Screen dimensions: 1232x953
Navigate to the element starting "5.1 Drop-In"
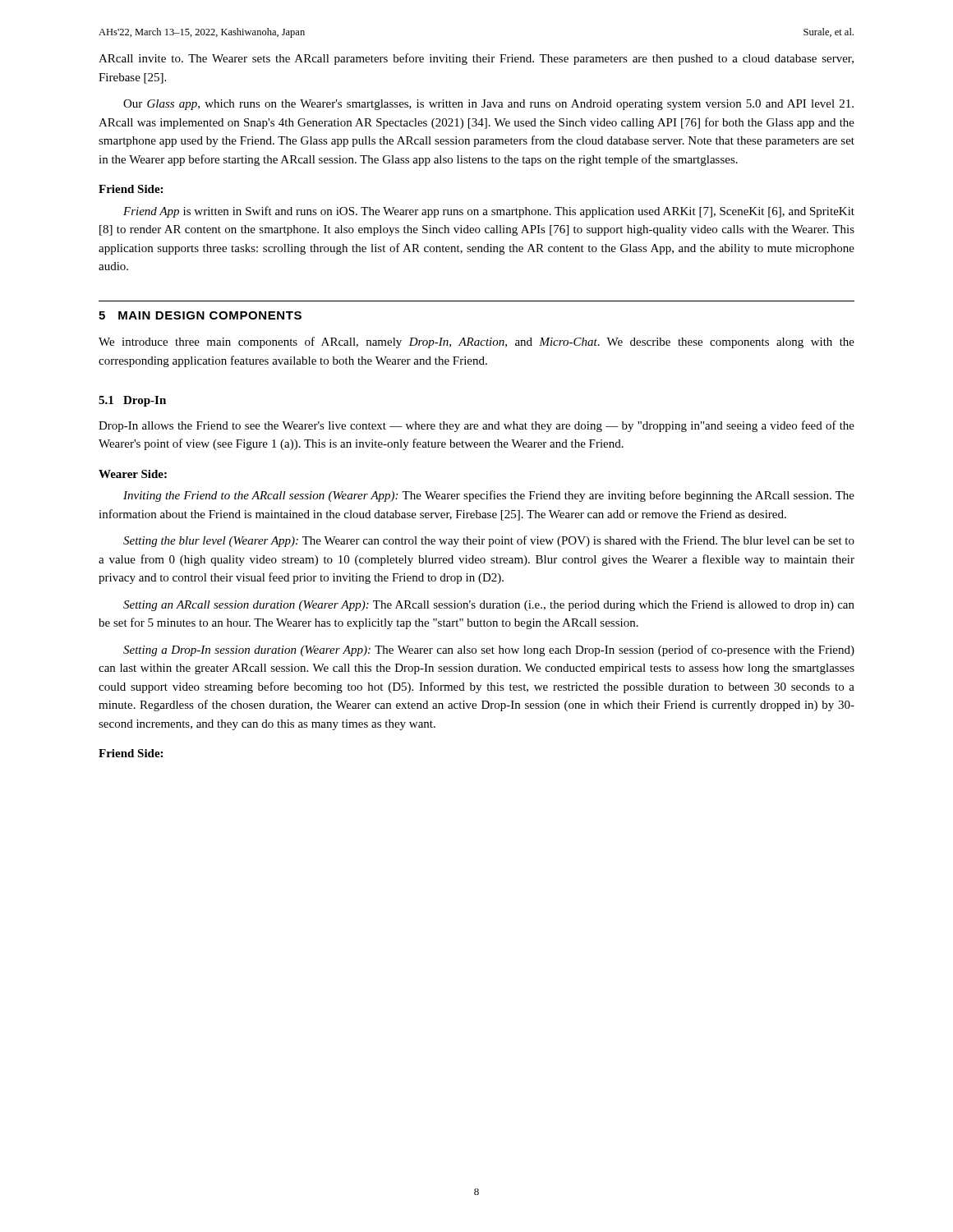(x=132, y=401)
